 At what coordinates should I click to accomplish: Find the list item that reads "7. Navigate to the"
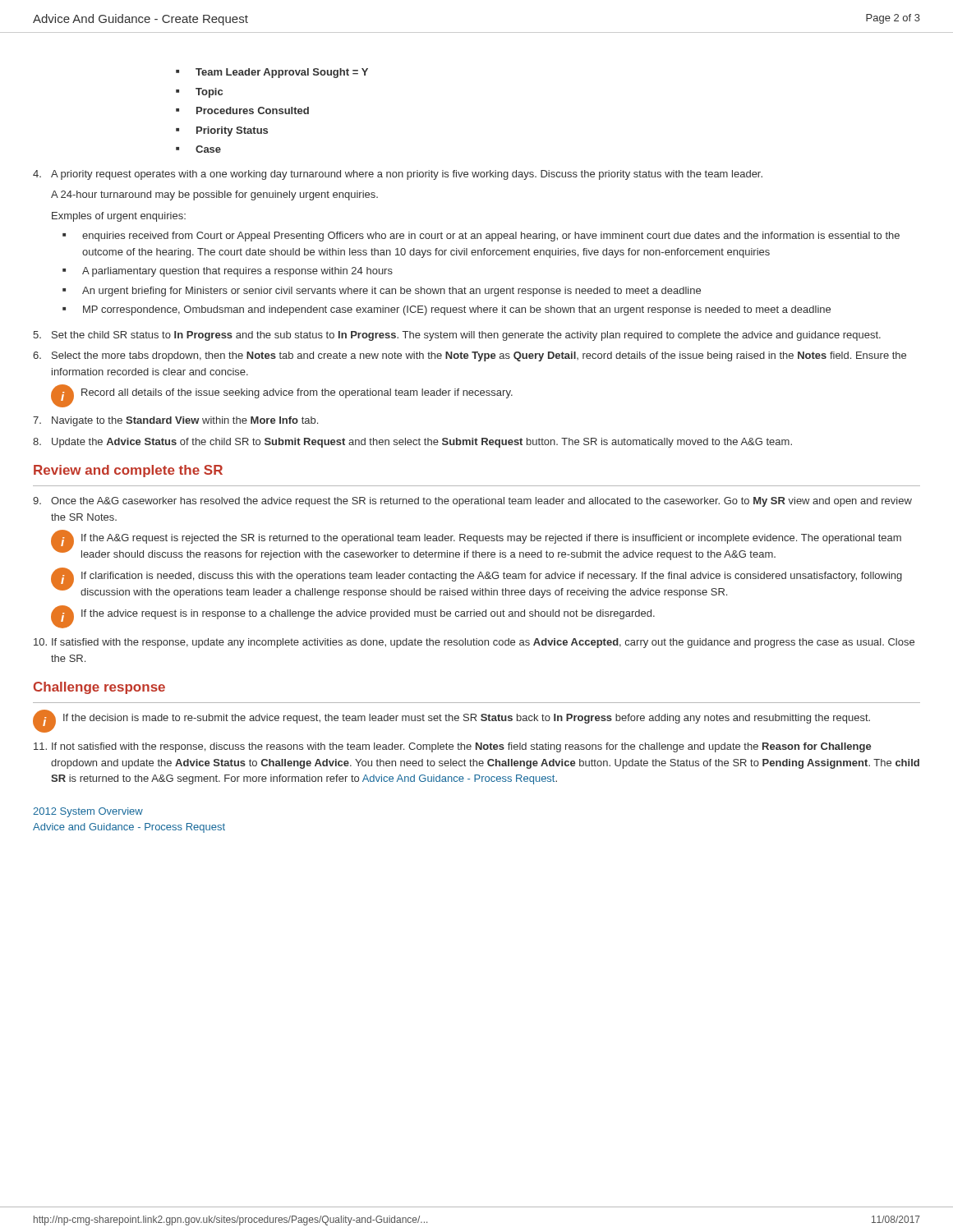[x=175, y=421]
